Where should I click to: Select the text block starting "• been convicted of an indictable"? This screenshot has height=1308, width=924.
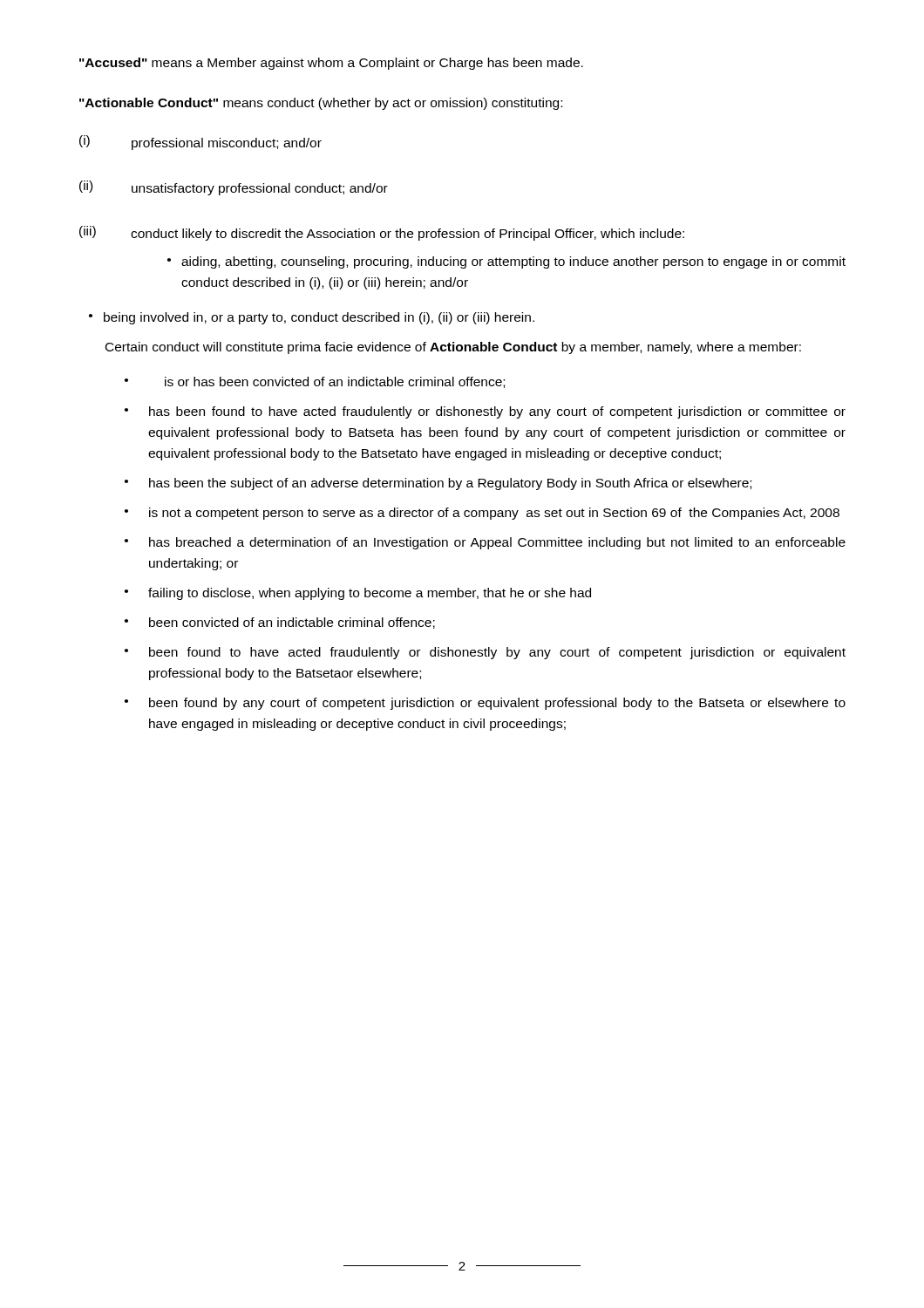click(280, 623)
